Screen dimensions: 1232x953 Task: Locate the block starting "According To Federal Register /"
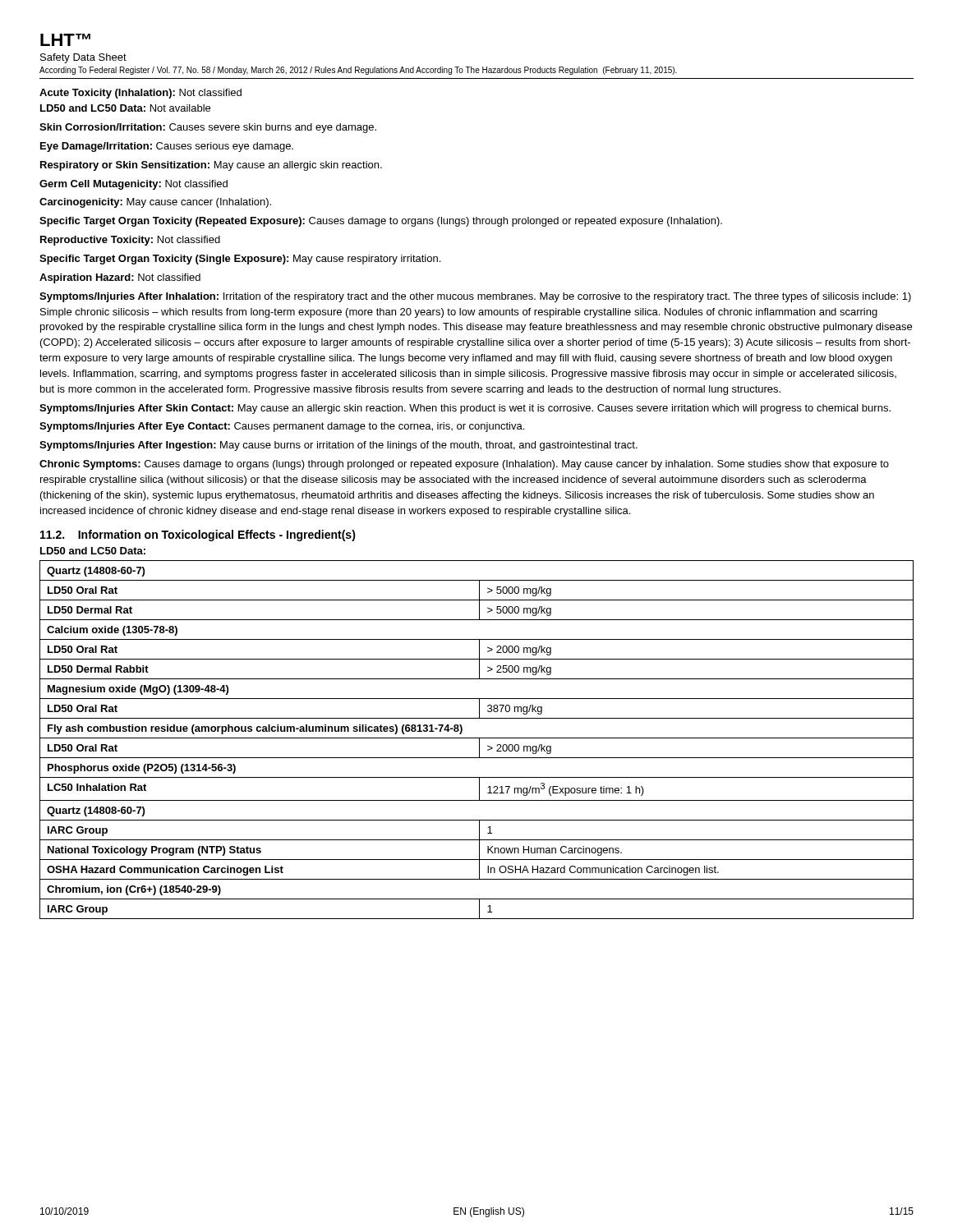click(x=358, y=71)
